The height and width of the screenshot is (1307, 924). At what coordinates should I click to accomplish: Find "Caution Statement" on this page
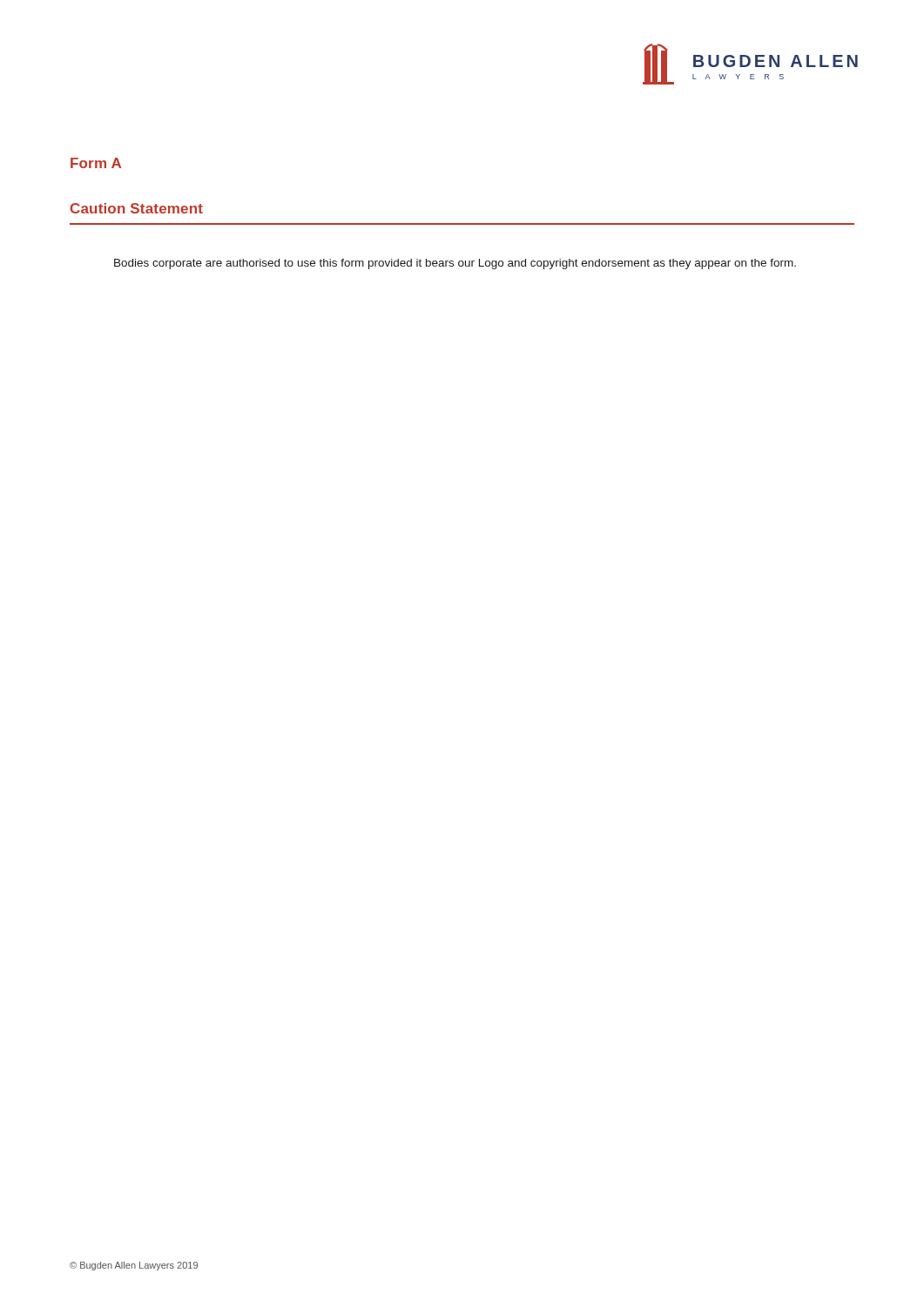click(x=462, y=213)
